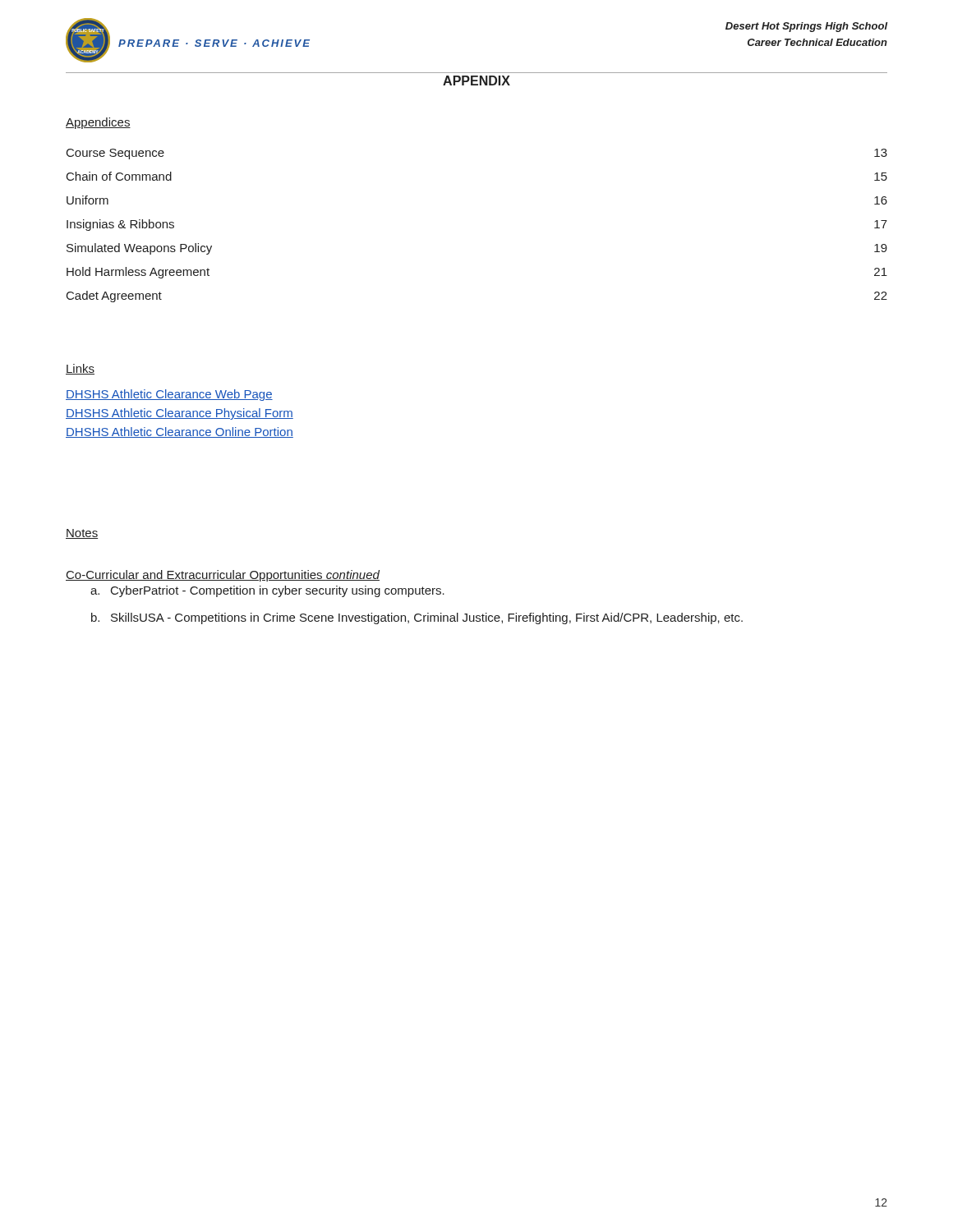Click the passage that begins "DHSHS Athletic Clearance Web"
The height and width of the screenshot is (1232, 953).
coord(169,395)
